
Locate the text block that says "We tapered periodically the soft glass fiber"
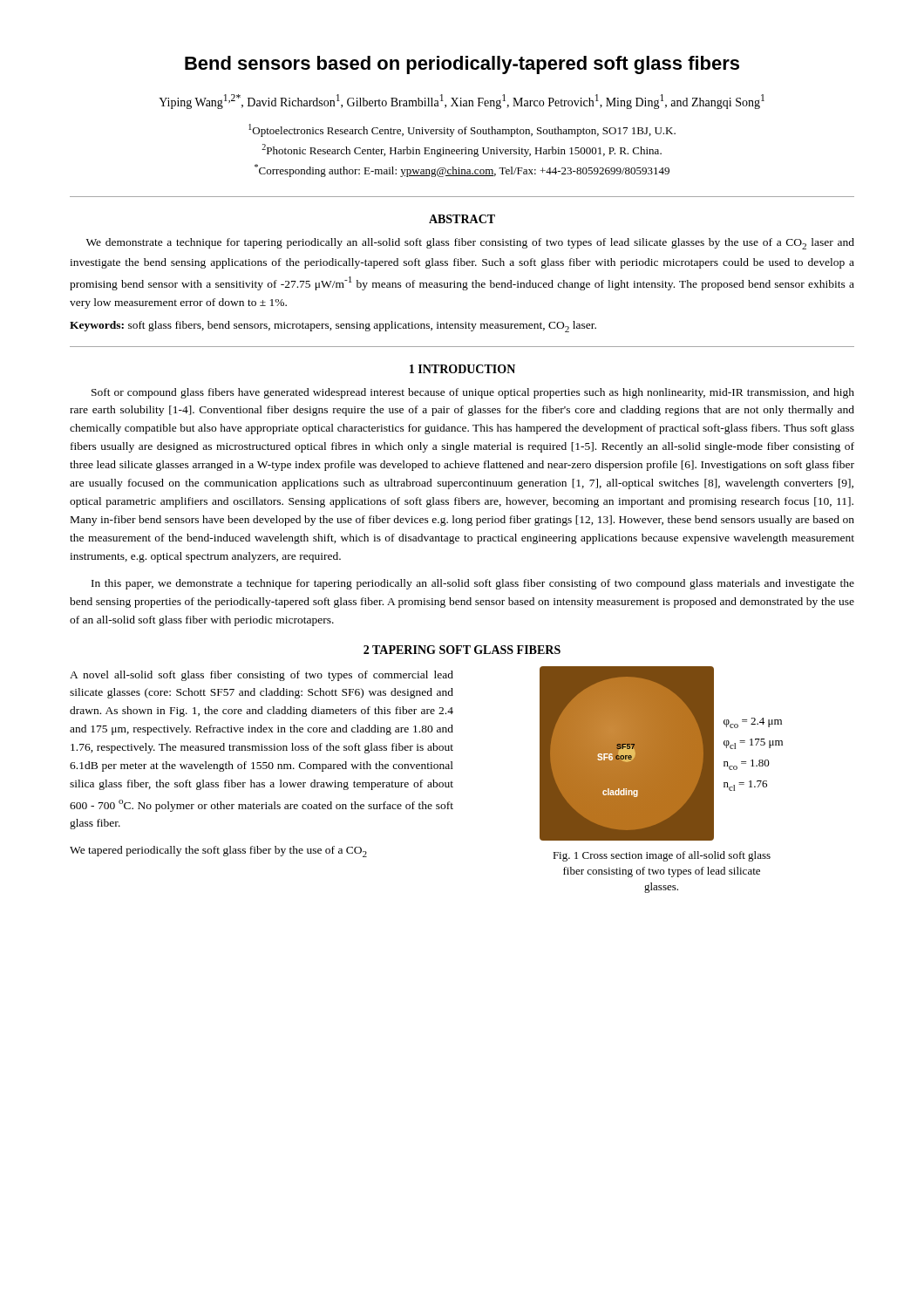(x=218, y=851)
